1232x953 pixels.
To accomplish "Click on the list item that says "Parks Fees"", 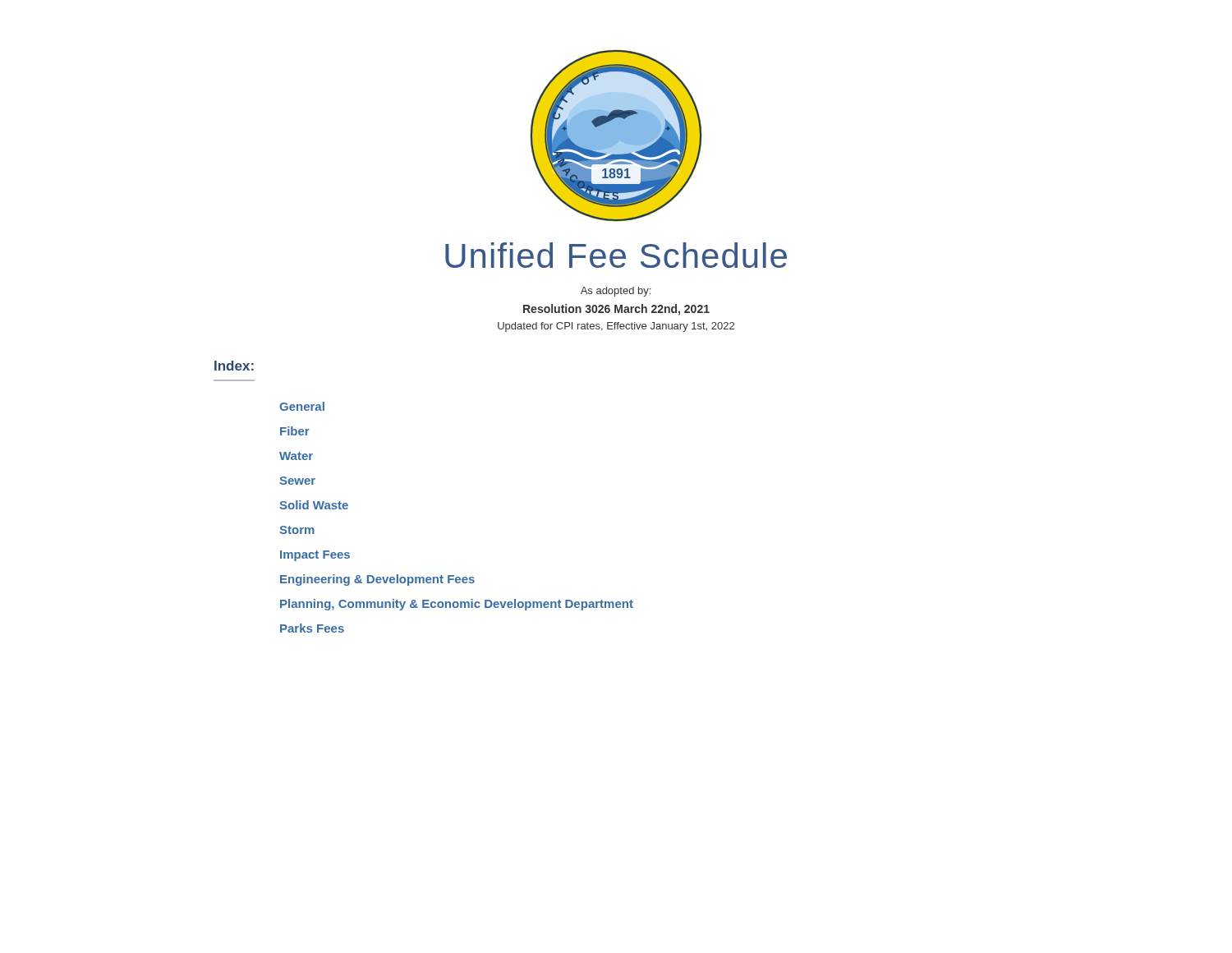I will point(312,628).
